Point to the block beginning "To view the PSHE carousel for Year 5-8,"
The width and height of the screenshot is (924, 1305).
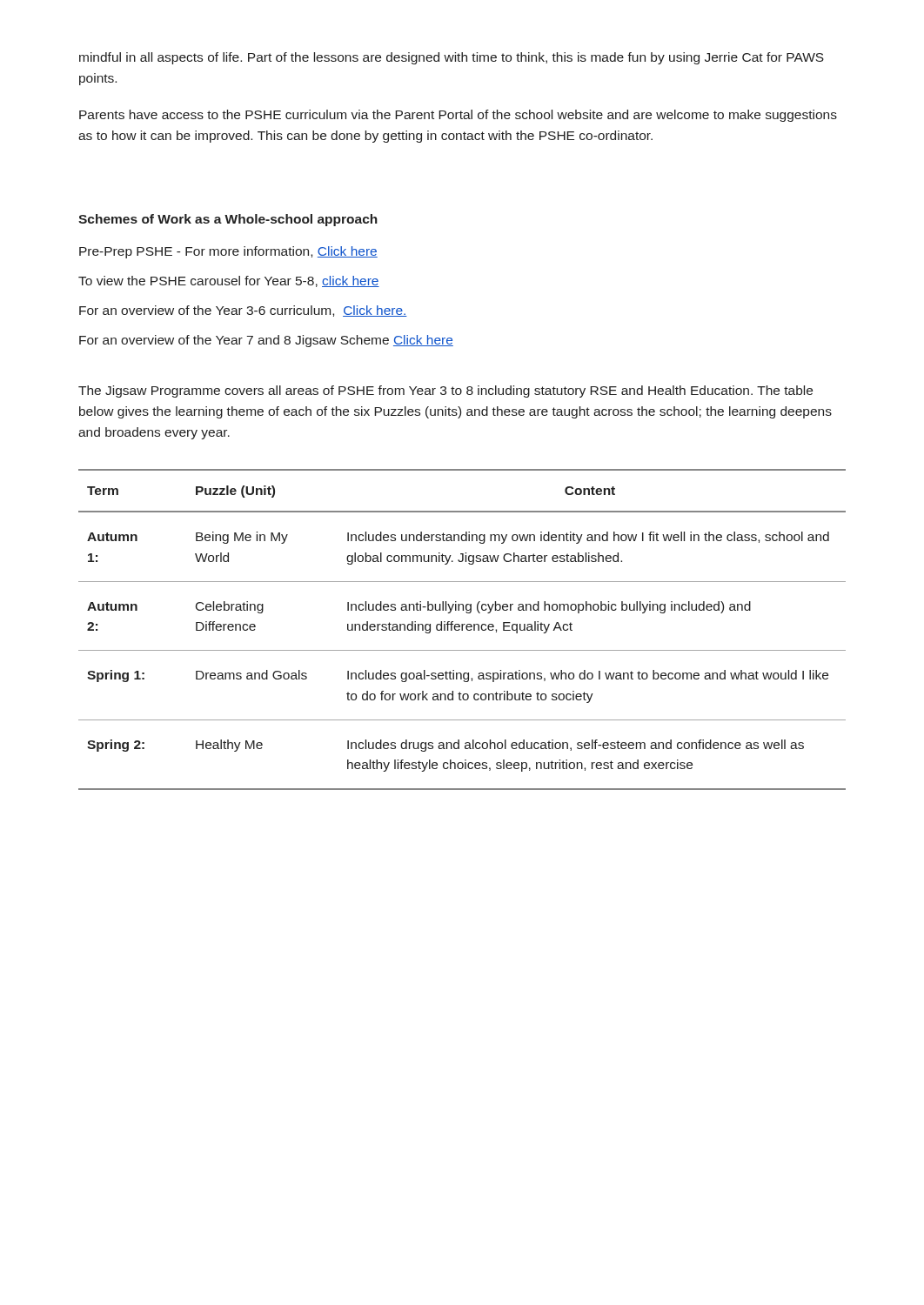pyautogui.click(x=229, y=281)
